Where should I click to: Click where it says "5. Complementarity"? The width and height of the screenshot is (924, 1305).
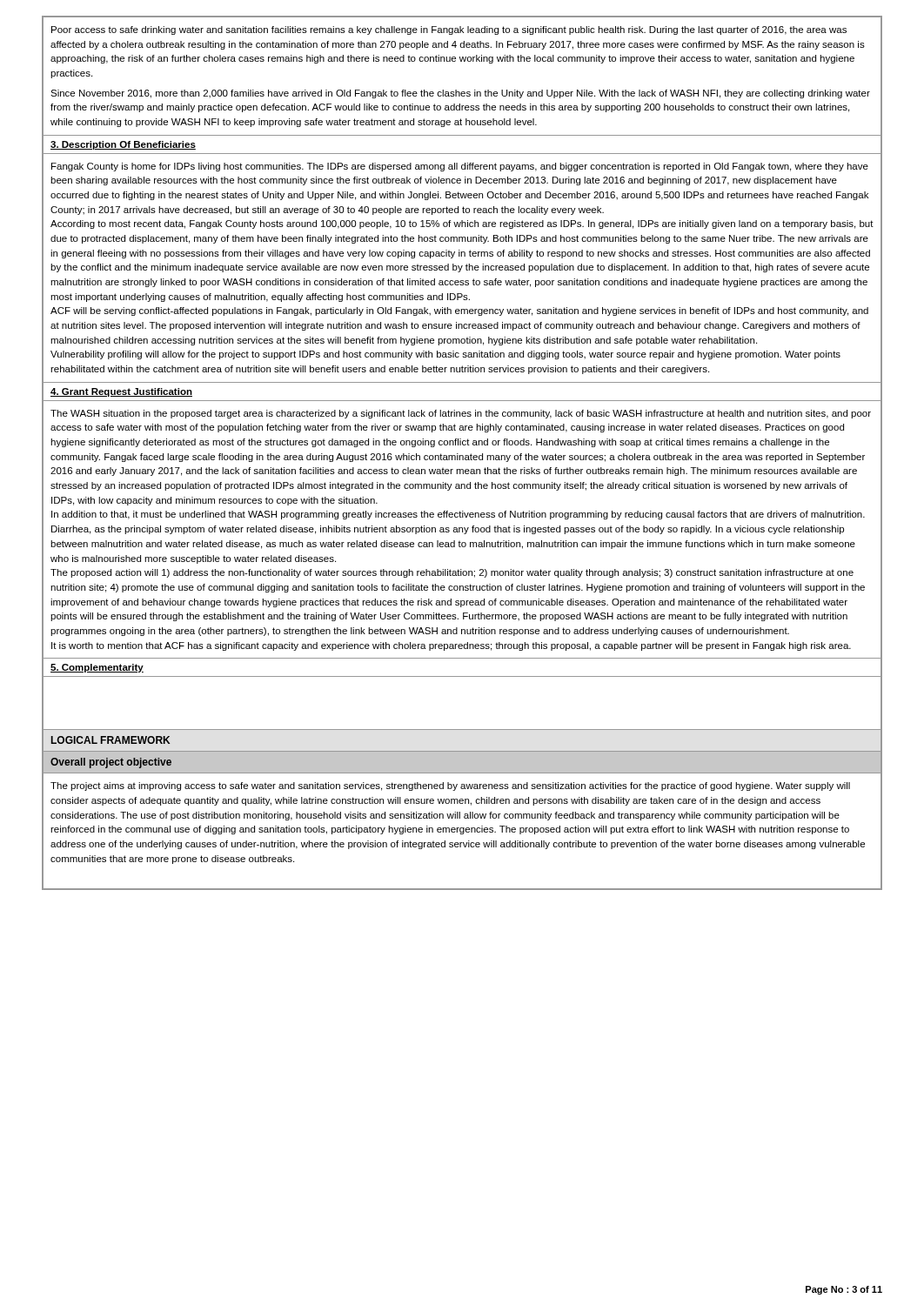[98, 668]
